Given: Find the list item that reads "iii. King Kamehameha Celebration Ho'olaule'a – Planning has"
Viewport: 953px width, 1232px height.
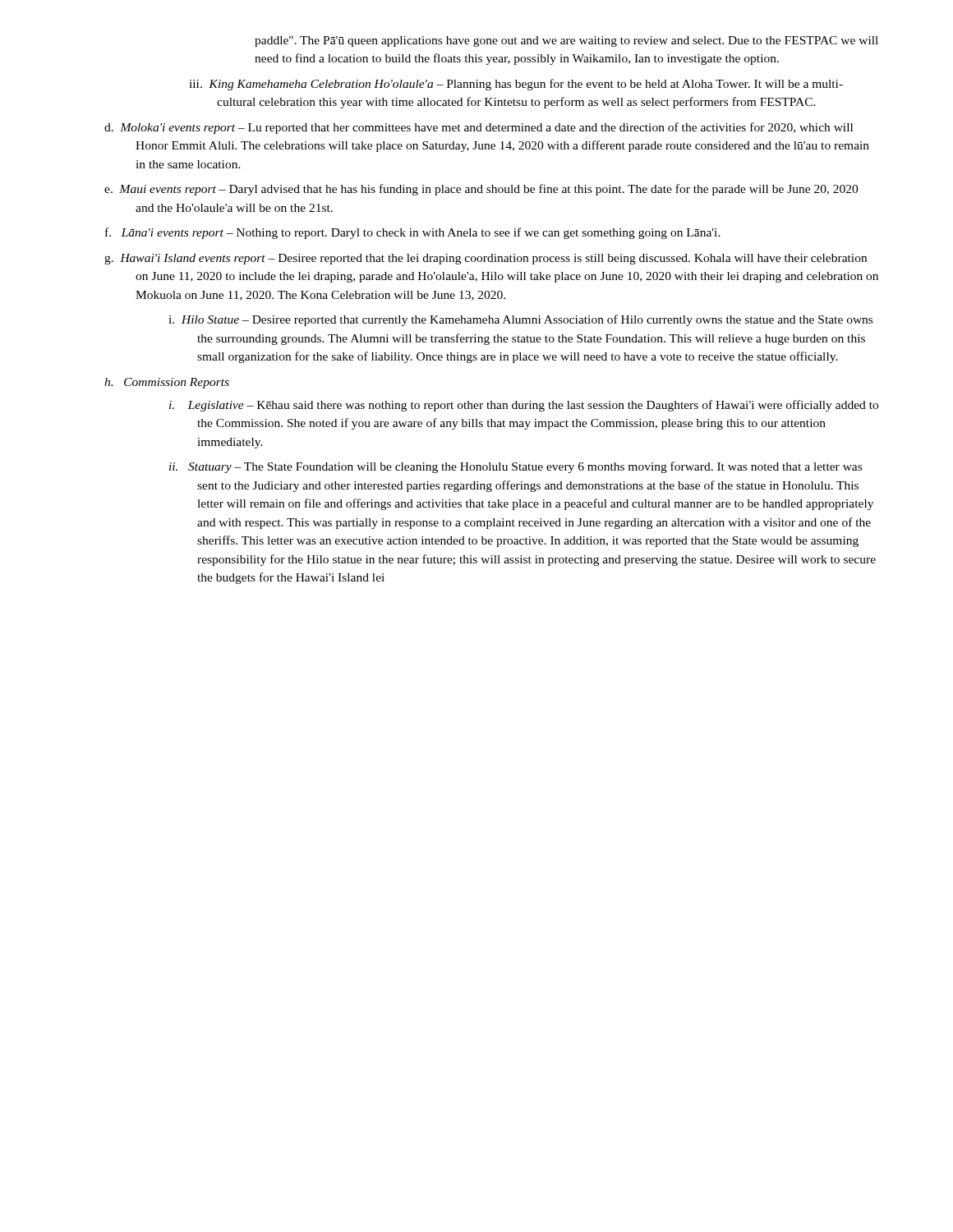Looking at the screenshot, I should click(516, 93).
